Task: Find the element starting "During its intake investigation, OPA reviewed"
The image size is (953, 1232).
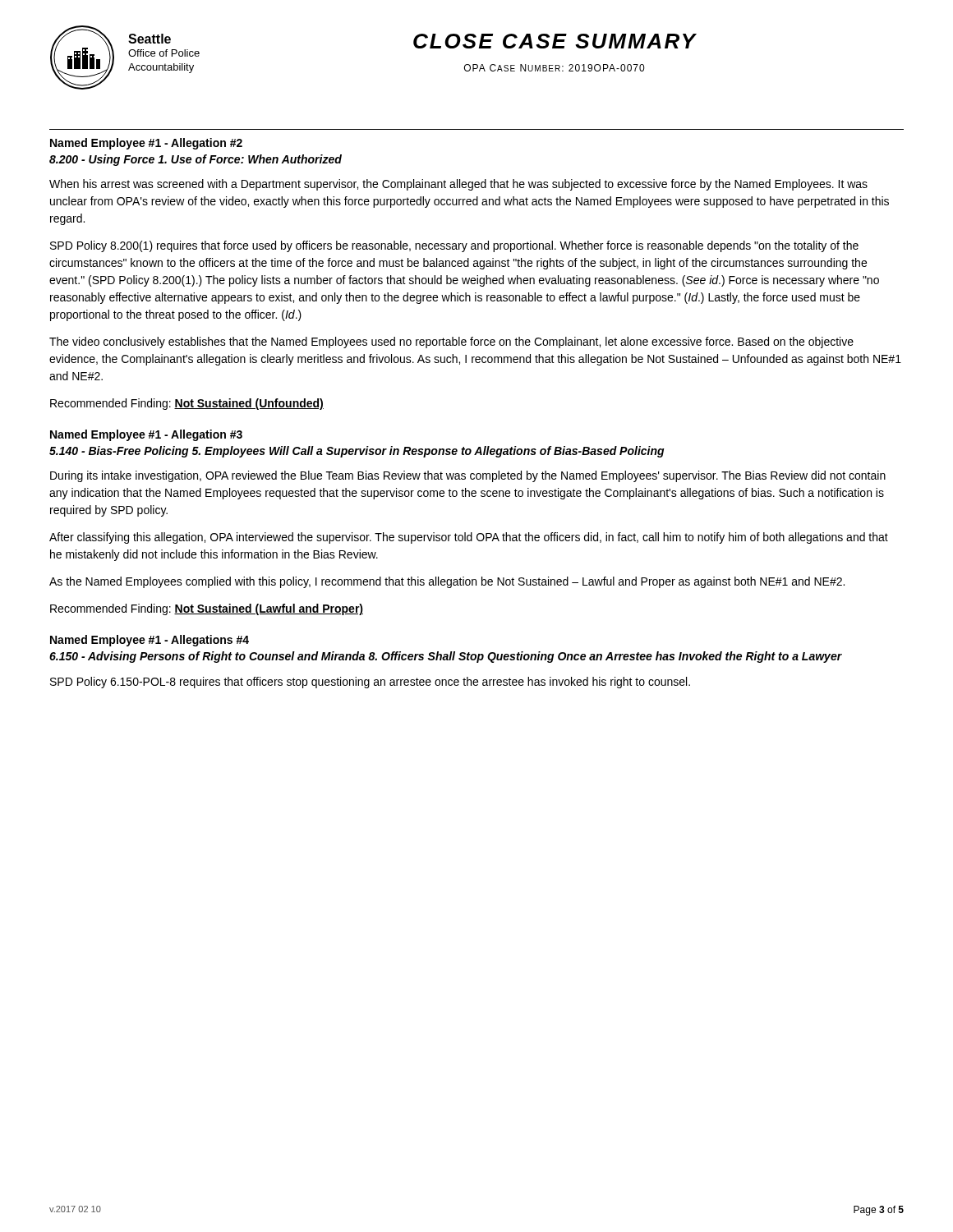Action: click(468, 493)
